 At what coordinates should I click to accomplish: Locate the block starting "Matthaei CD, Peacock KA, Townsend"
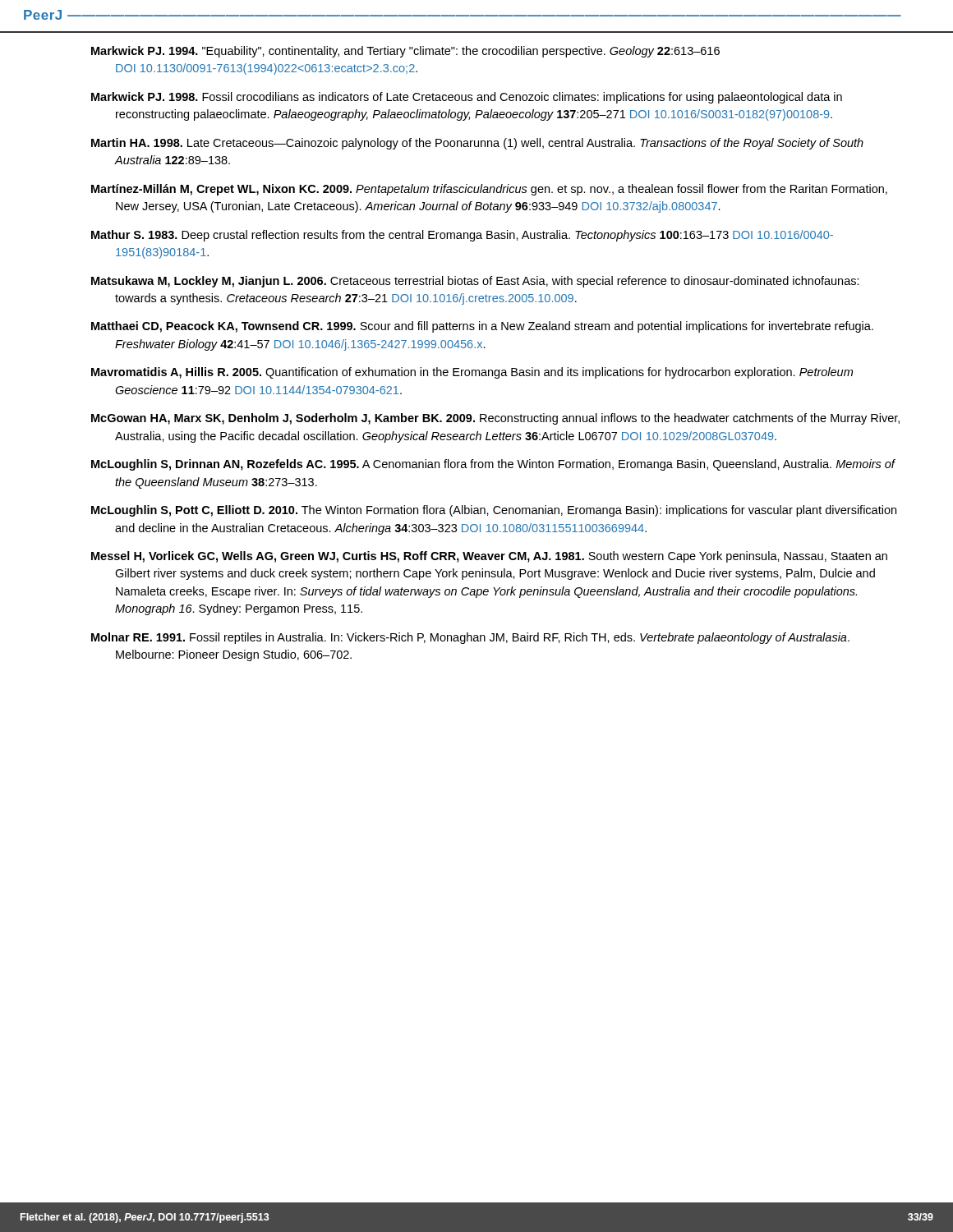click(482, 335)
